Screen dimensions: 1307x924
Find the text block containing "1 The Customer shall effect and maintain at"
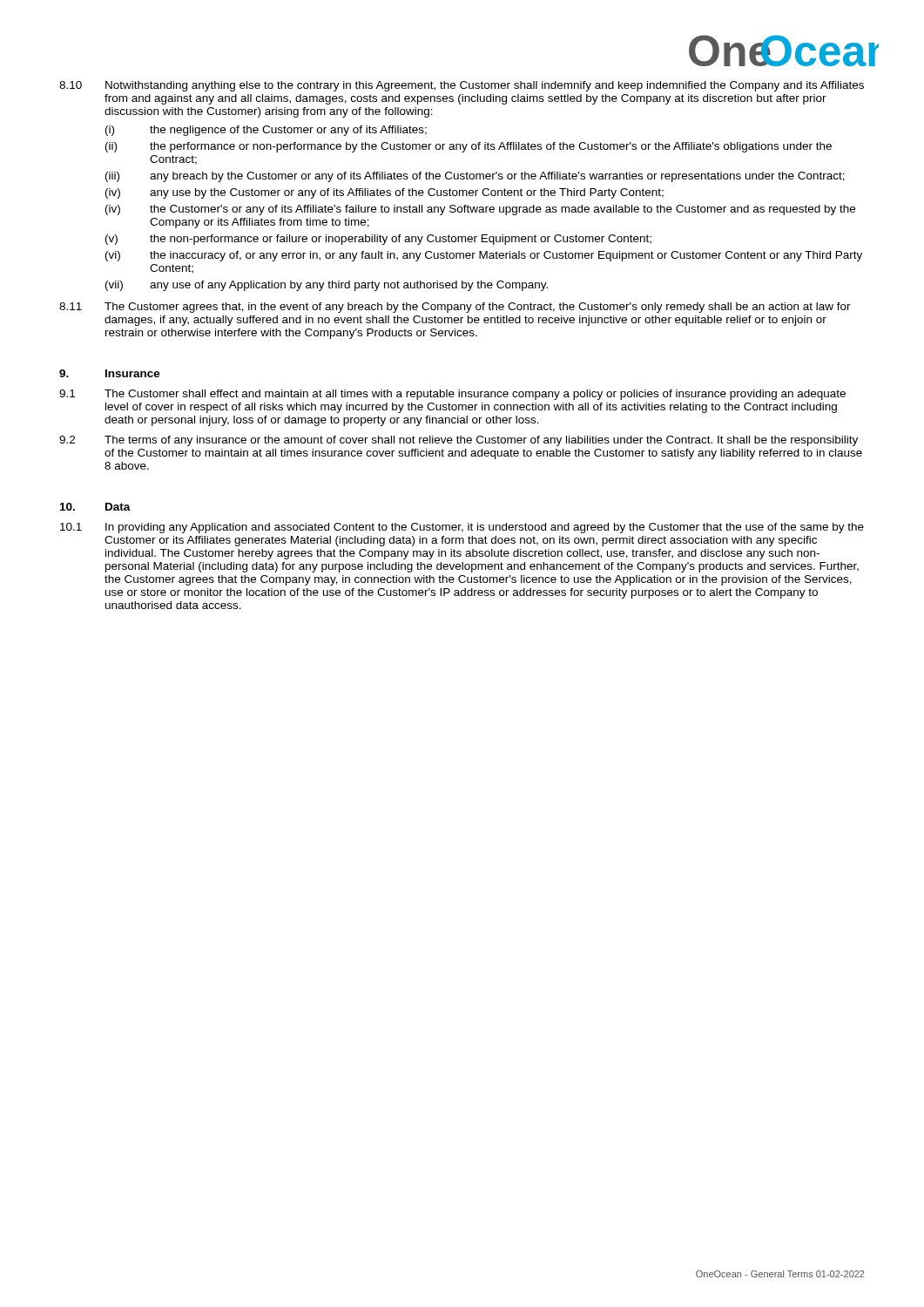pyautogui.click(x=462, y=406)
